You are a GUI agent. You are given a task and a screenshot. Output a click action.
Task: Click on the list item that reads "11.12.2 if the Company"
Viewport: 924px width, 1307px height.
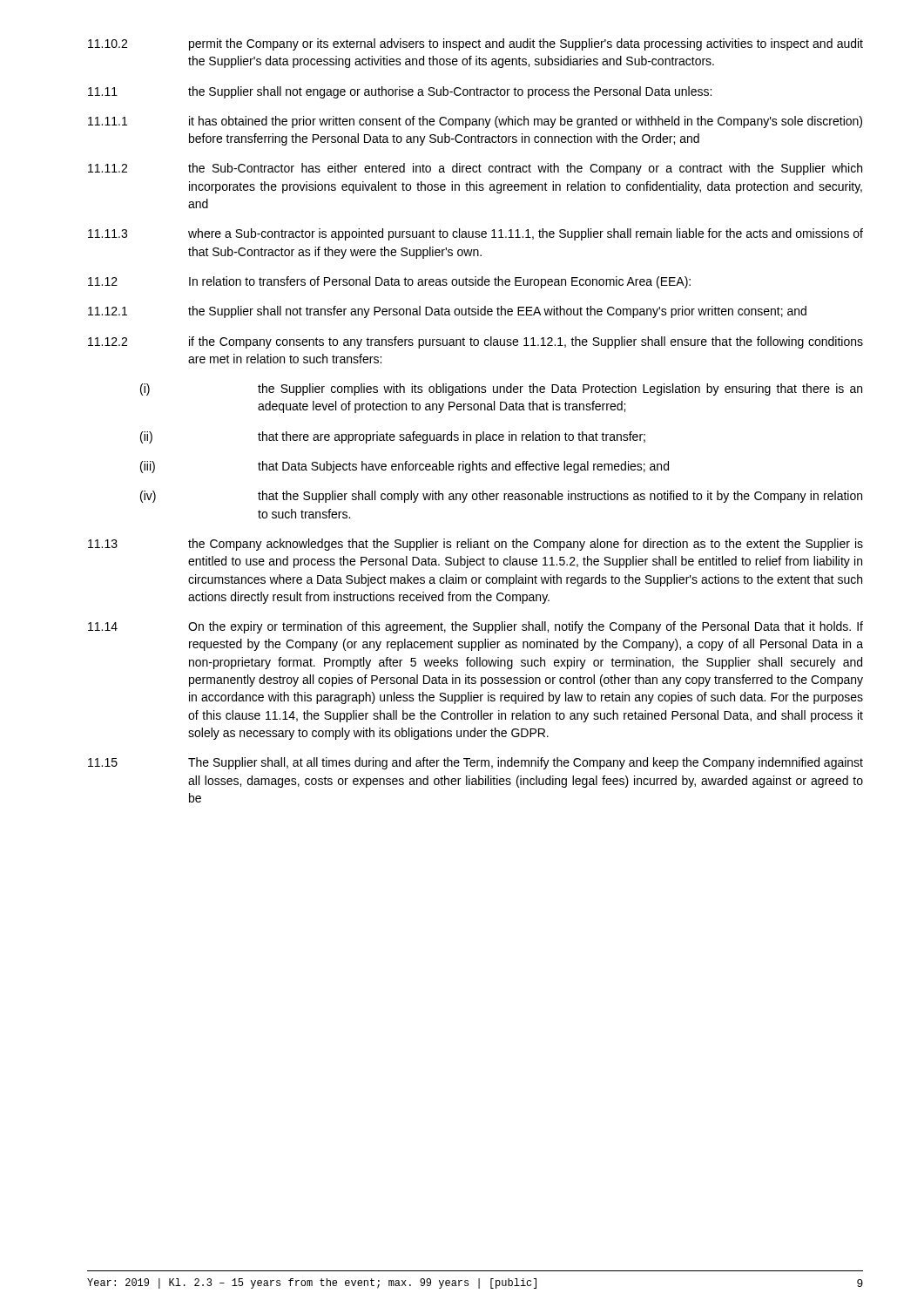(x=475, y=350)
